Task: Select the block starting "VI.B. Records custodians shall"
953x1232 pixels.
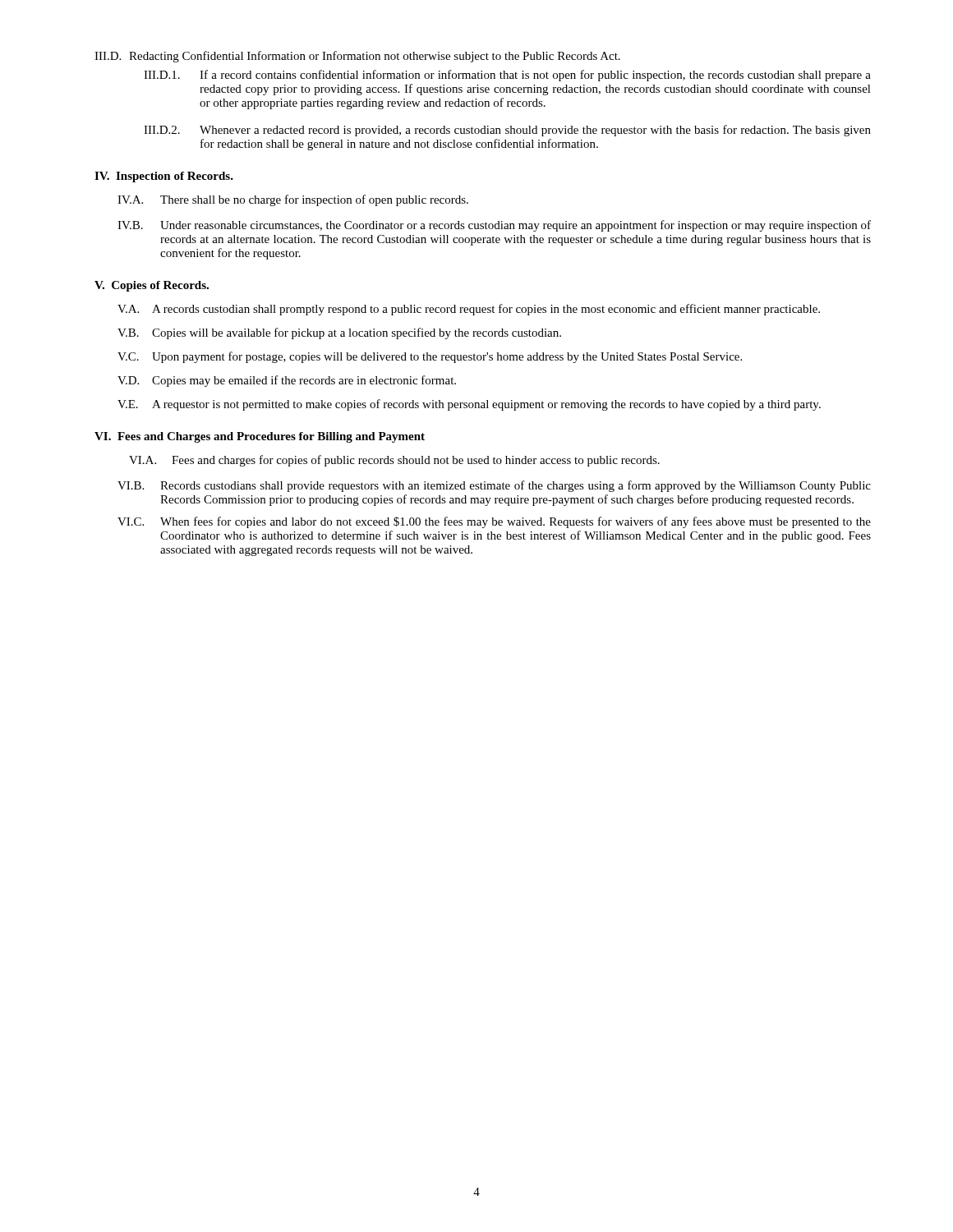Action: tap(494, 493)
